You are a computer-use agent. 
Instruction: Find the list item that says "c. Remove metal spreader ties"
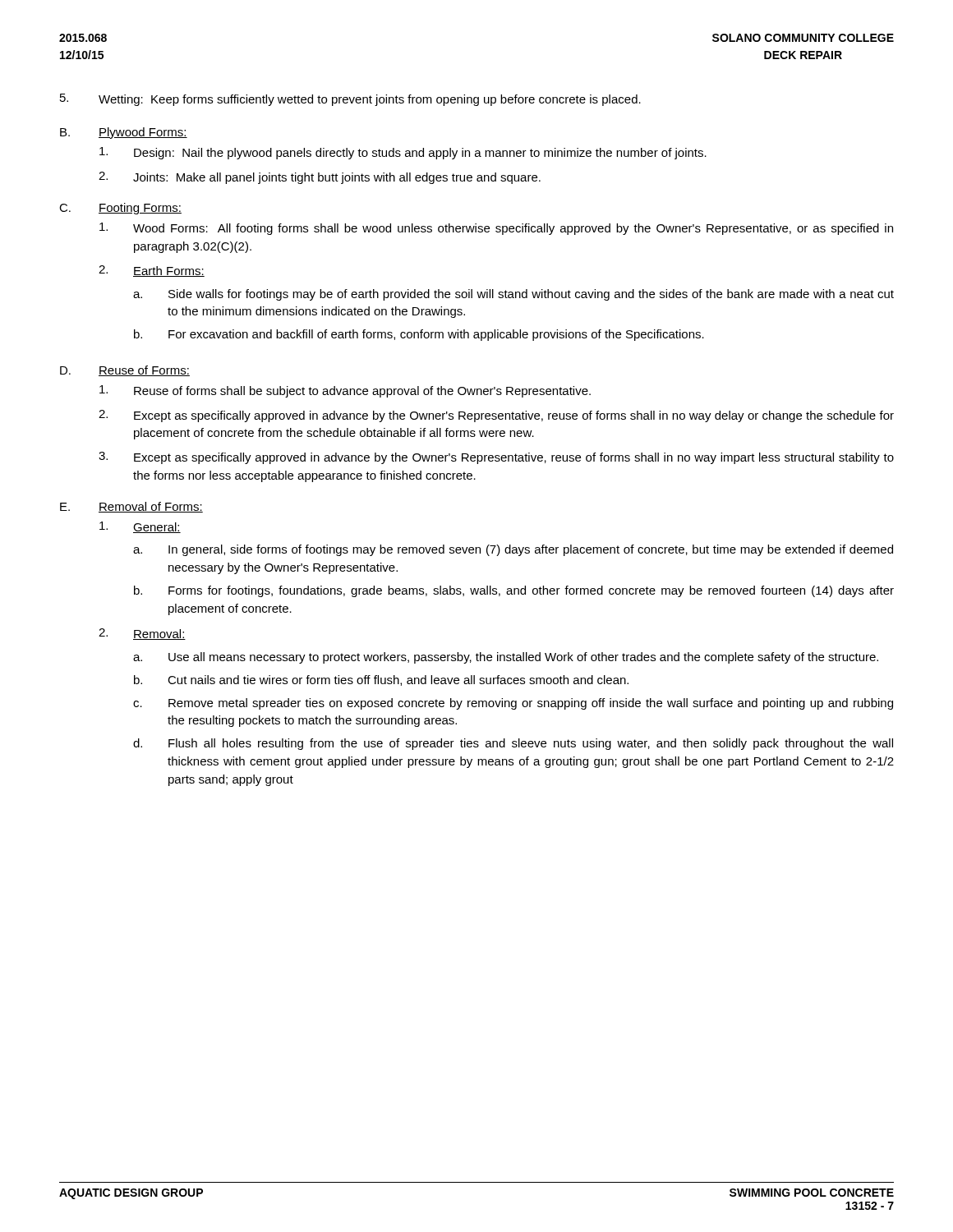tap(513, 711)
